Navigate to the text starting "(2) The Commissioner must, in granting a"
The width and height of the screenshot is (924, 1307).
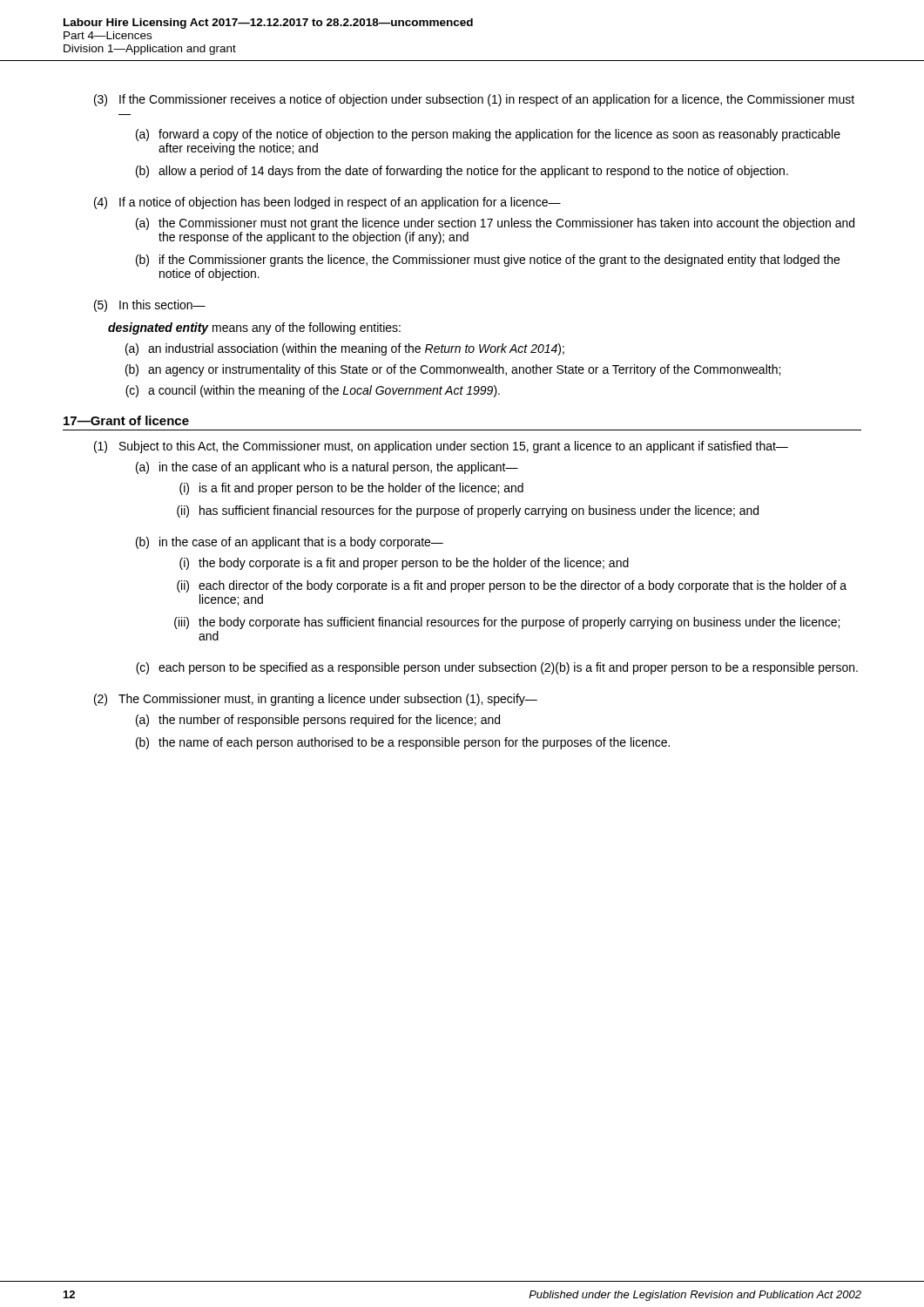462,725
